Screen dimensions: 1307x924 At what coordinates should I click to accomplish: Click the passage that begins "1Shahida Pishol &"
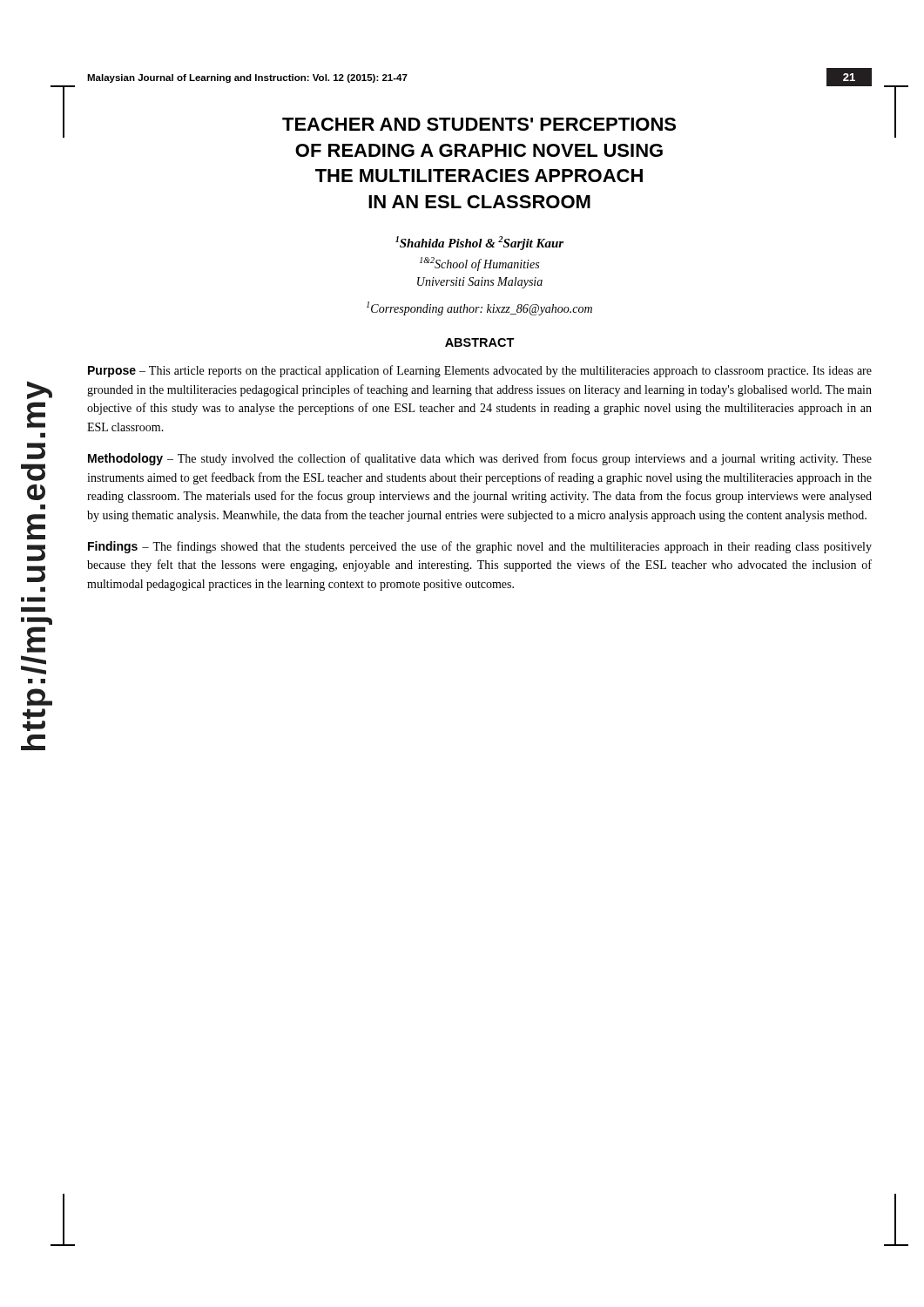pos(479,263)
